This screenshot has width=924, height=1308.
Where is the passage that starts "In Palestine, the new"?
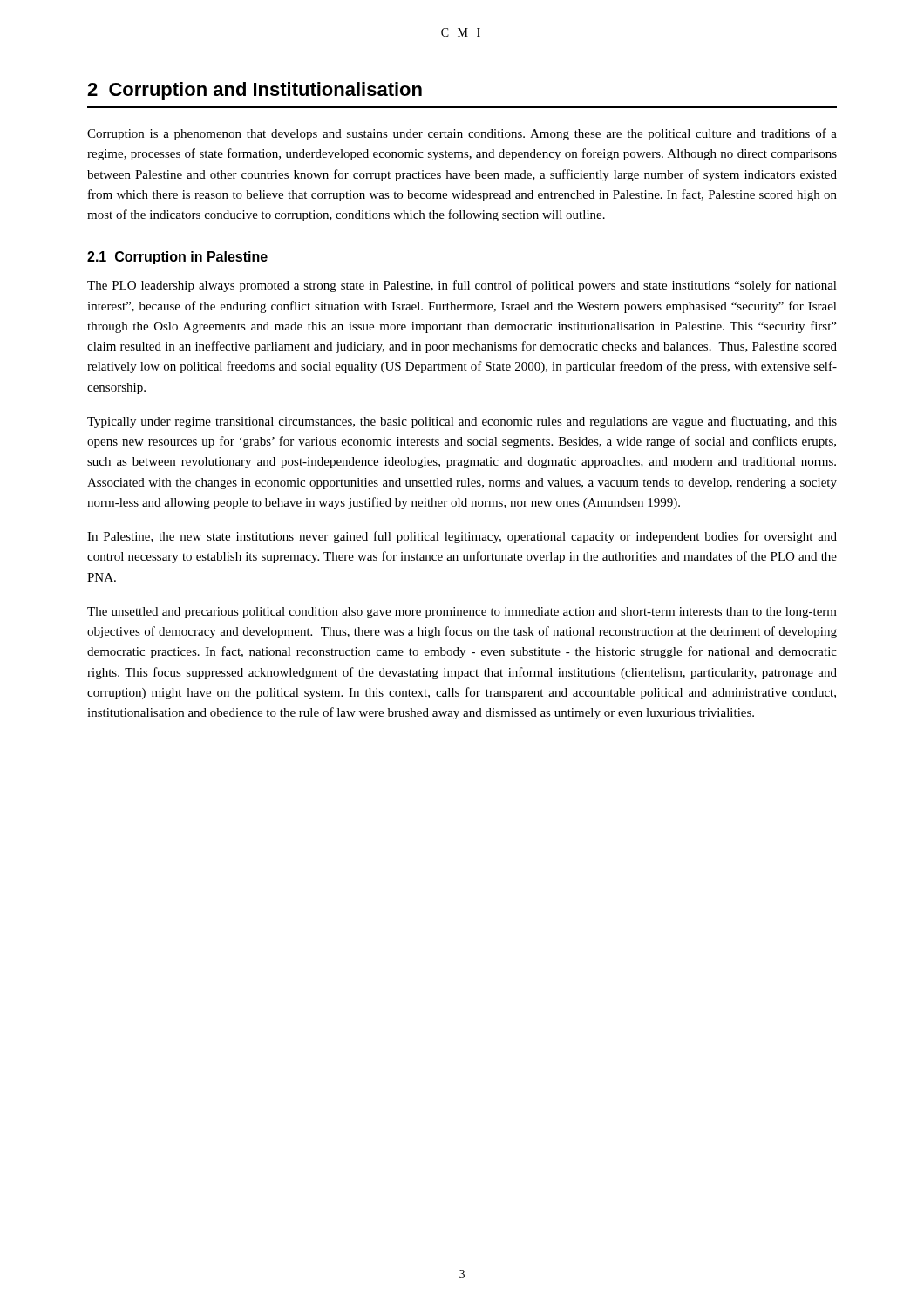462,557
